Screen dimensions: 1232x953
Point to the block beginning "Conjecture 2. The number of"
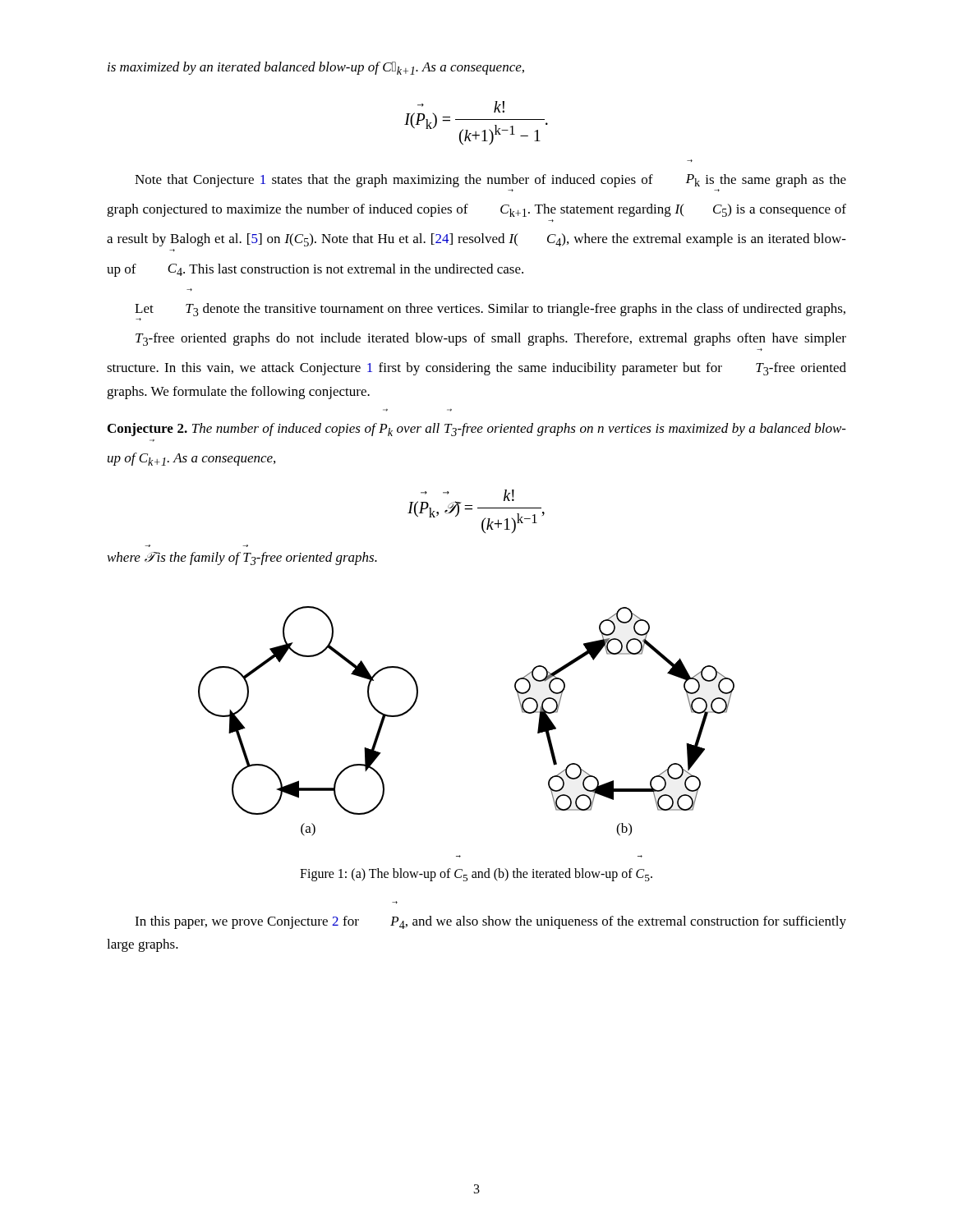point(476,442)
